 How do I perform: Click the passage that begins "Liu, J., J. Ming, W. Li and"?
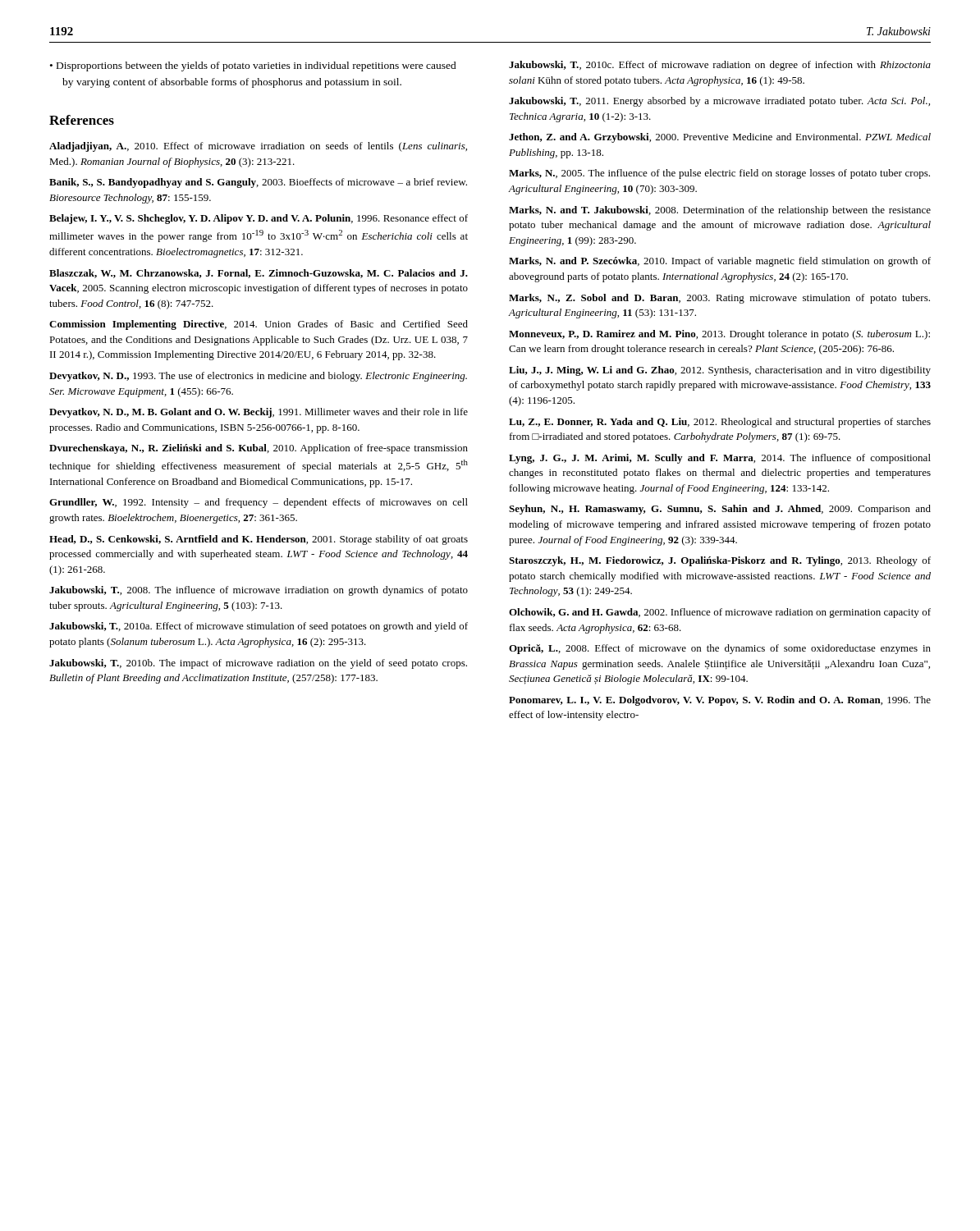pyautogui.click(x=720, y=385)
